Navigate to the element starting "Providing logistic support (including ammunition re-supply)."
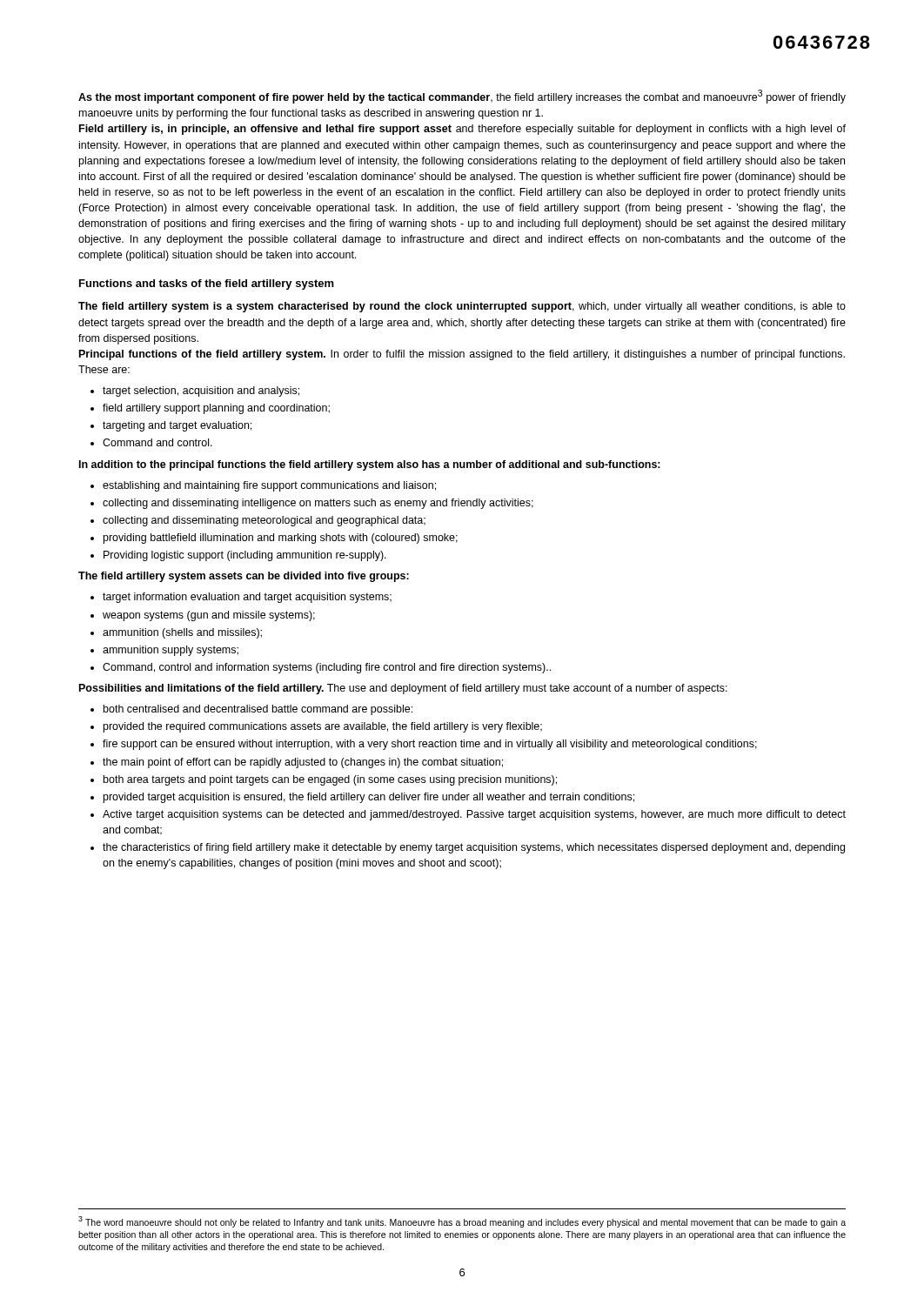The width and height of the screenshot is (924, 1305). click(x=245, y=555)
